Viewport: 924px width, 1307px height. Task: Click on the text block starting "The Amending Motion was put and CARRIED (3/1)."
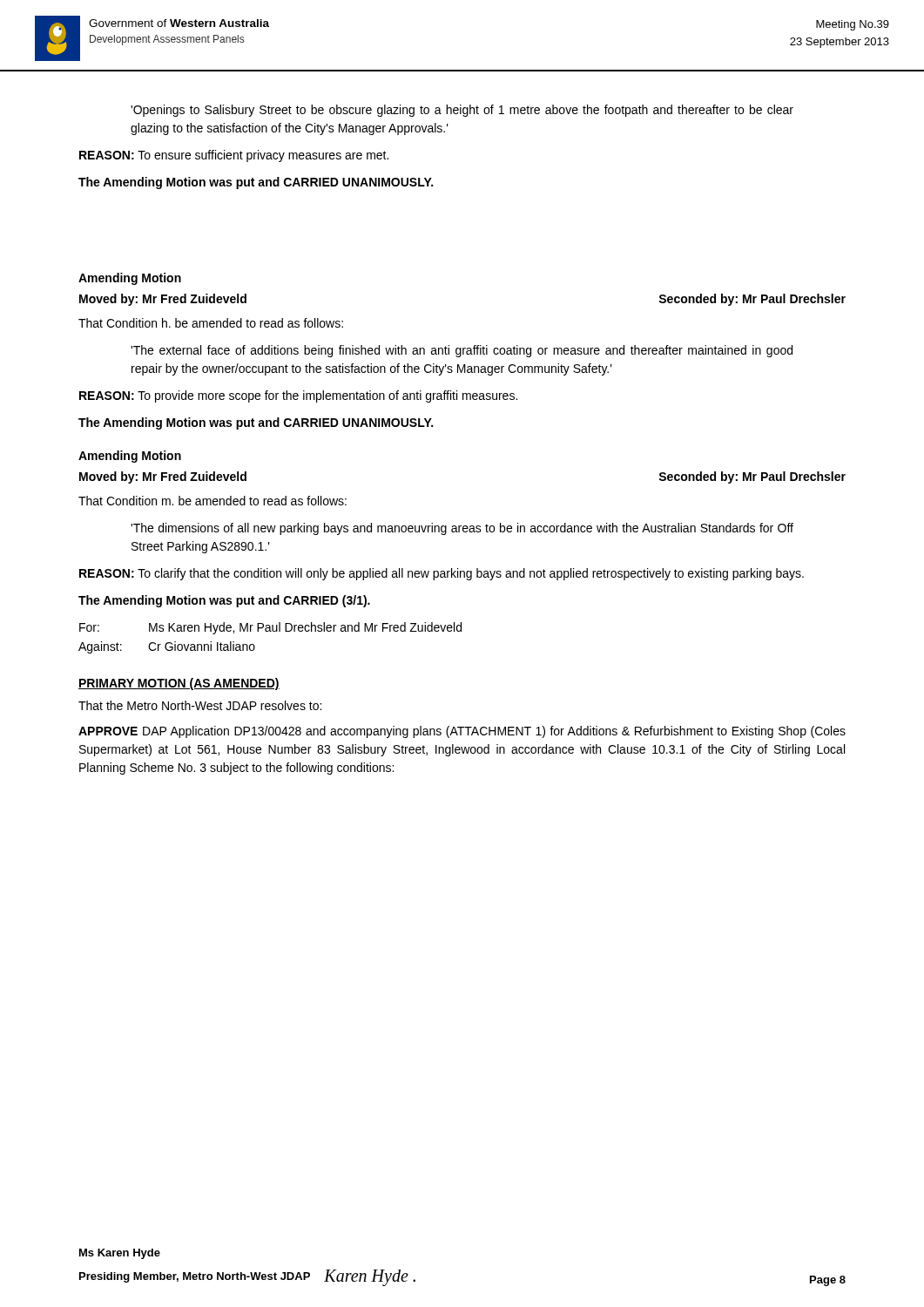tap(224, 600)
